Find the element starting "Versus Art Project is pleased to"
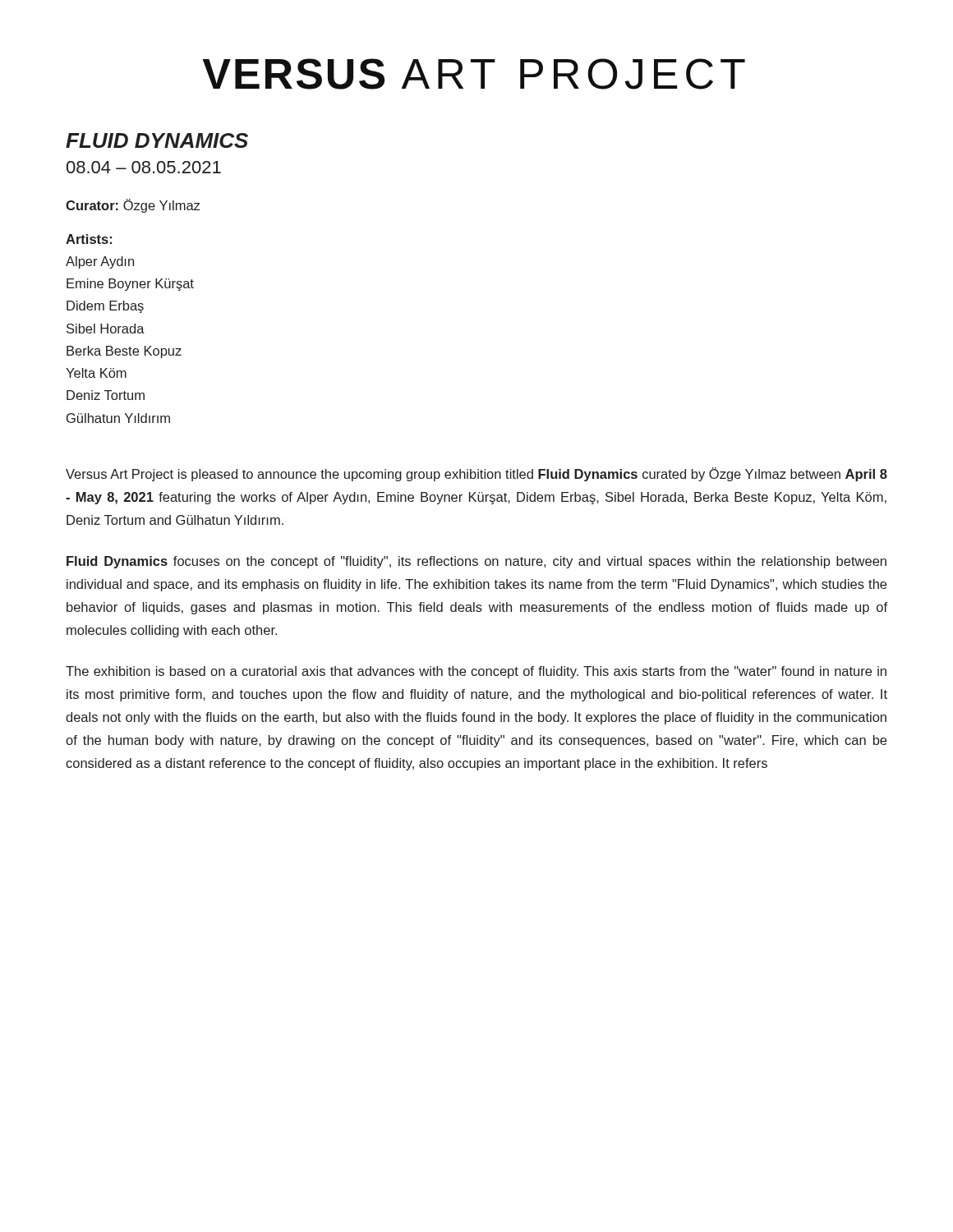Image resolution: width=953 pixels, height=1232 pixels. click(x=476, y=497)
